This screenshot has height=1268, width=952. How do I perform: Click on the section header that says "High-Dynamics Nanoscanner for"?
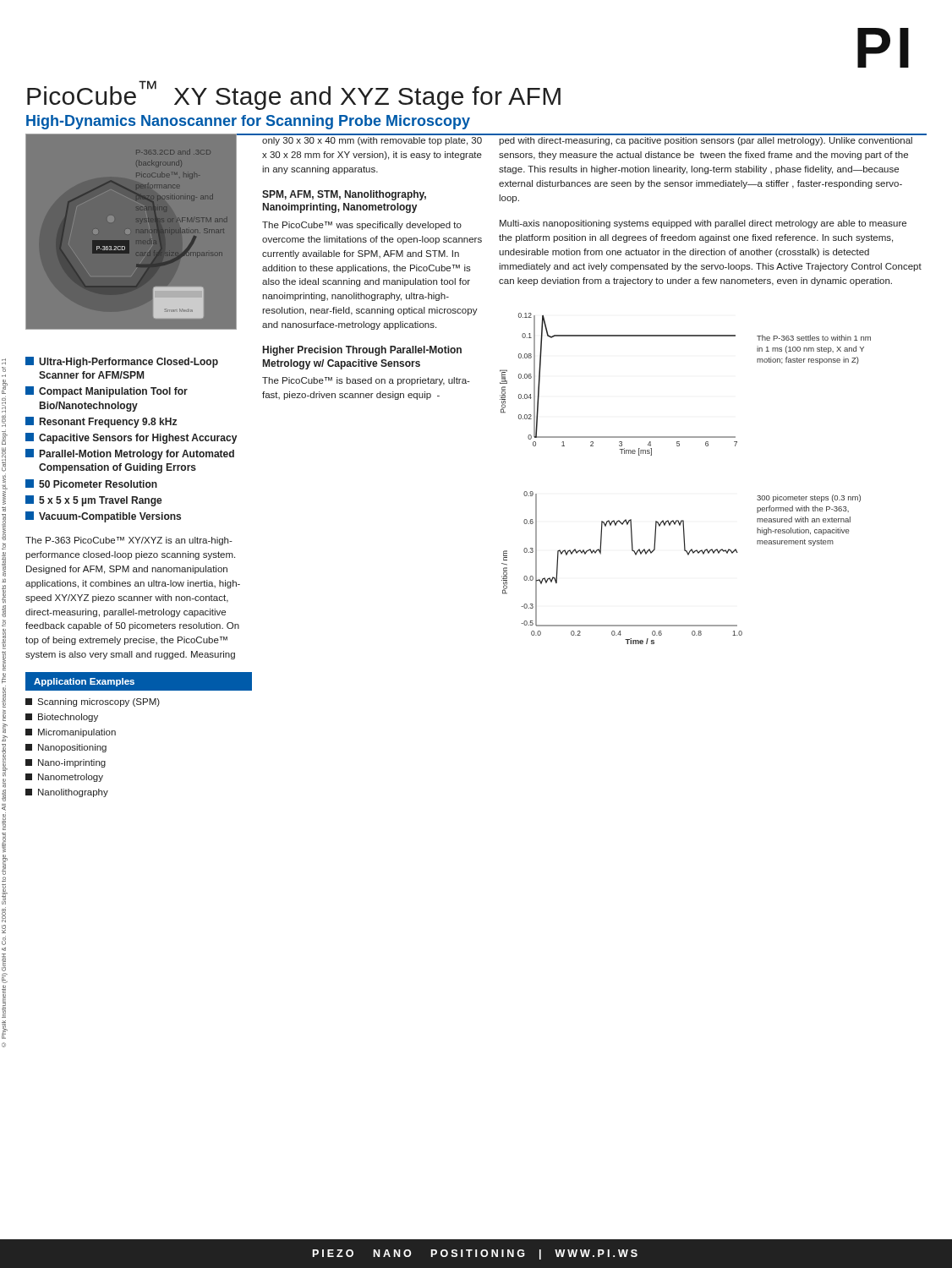coord(248,121)
